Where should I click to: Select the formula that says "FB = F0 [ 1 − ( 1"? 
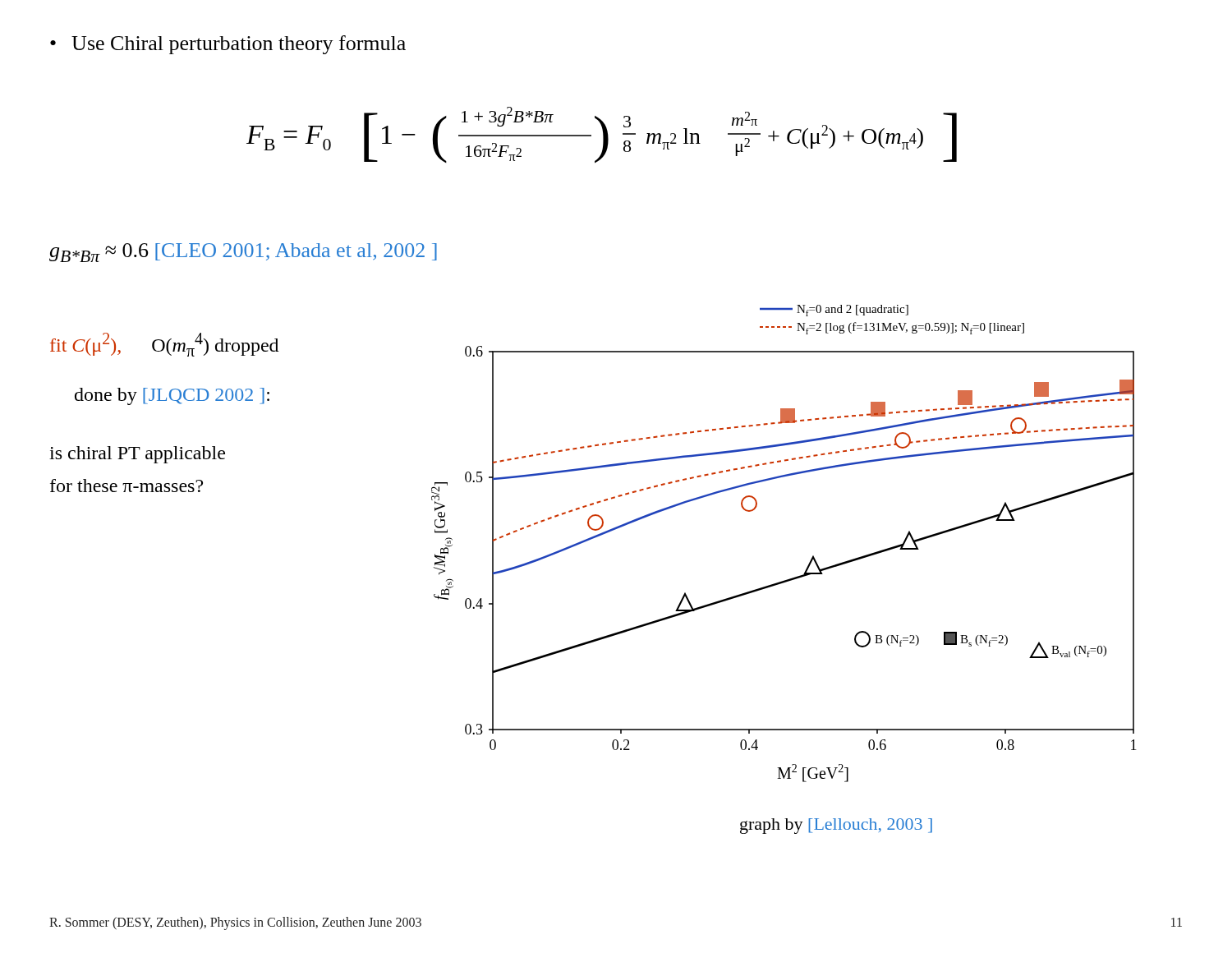tap(616, 136)
